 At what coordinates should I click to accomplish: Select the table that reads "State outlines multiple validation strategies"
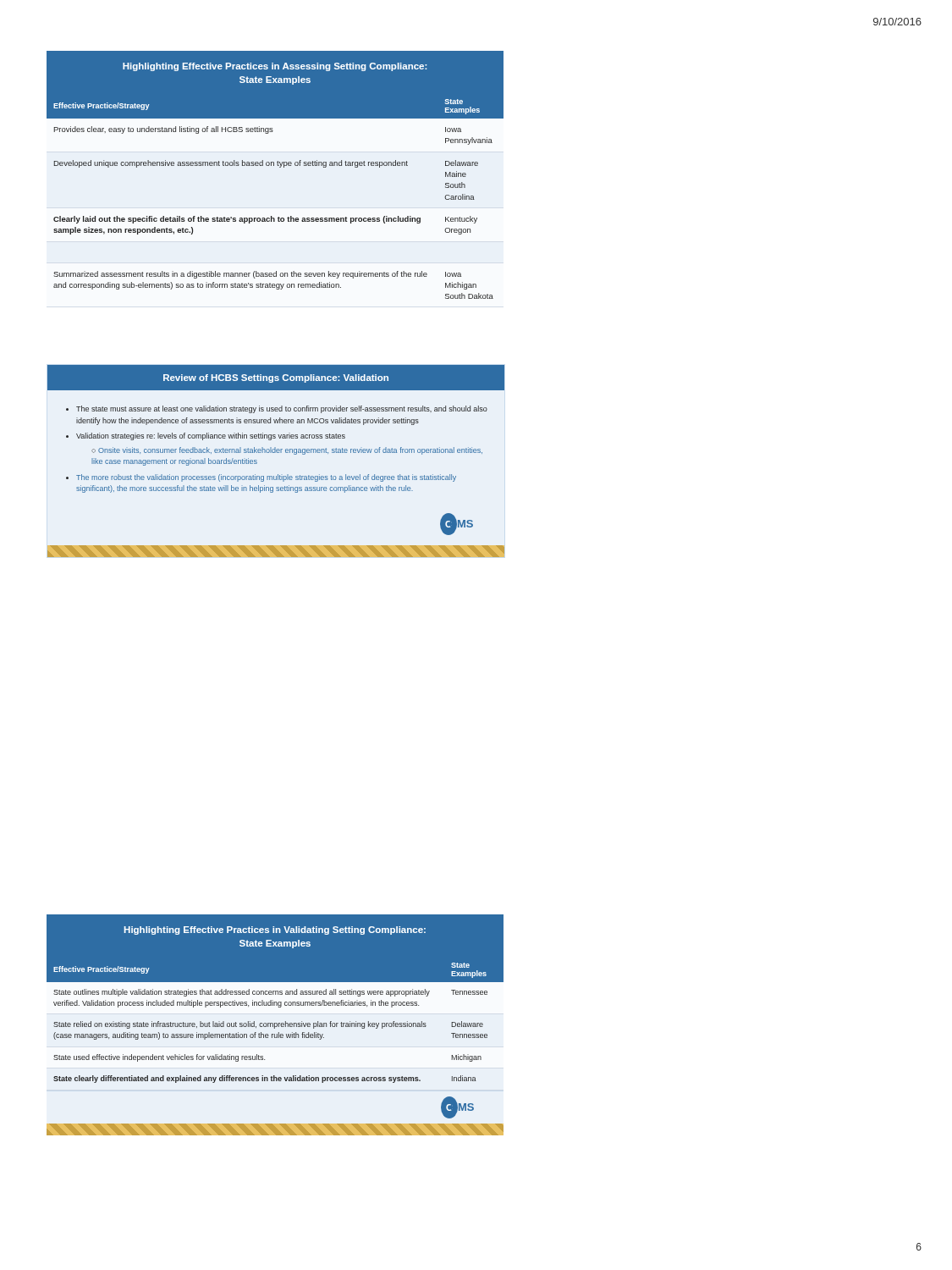click(x=275, y=1025)
